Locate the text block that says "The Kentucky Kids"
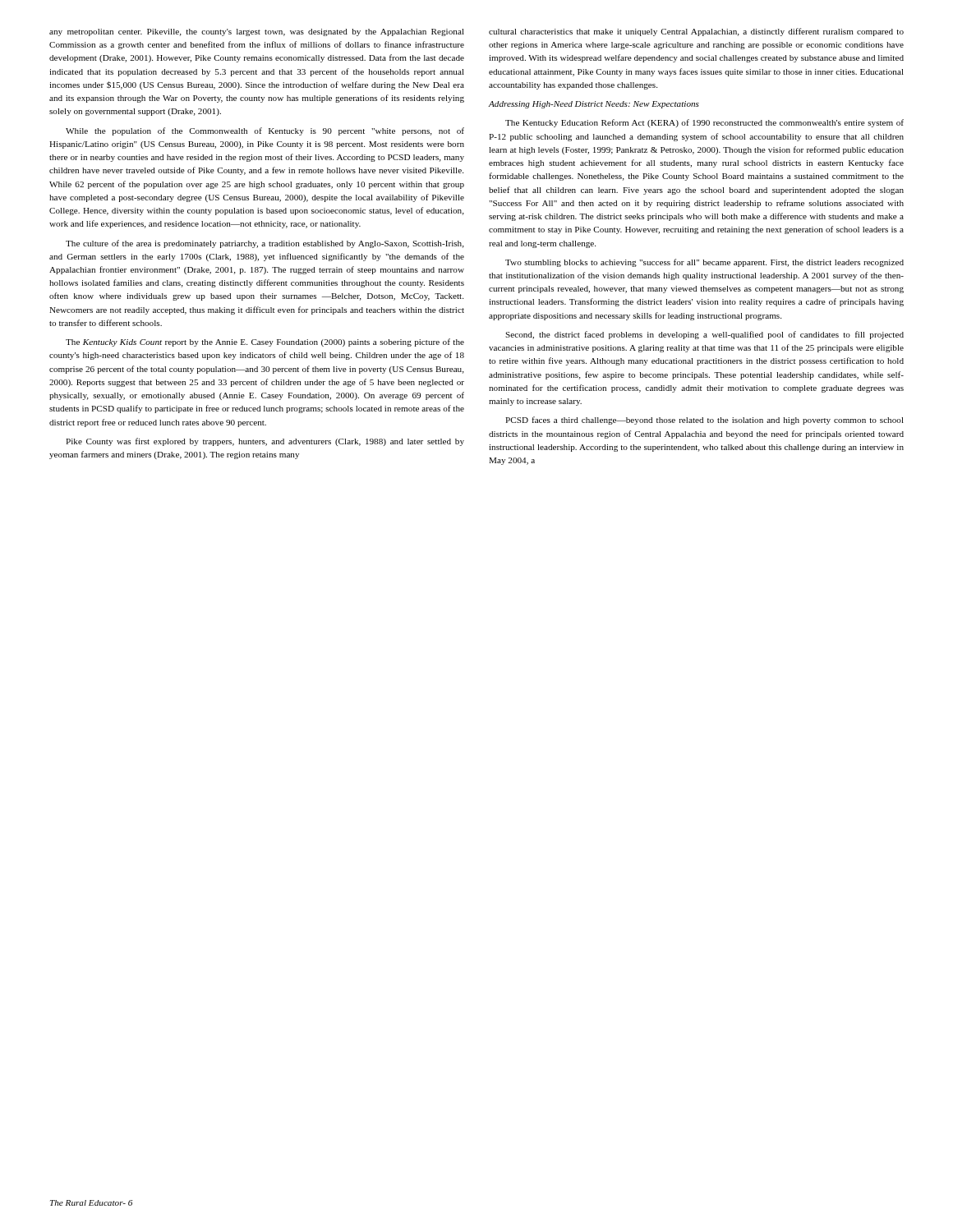The width and height of the screenshot is (953, 1232). [x=257, y=382]
